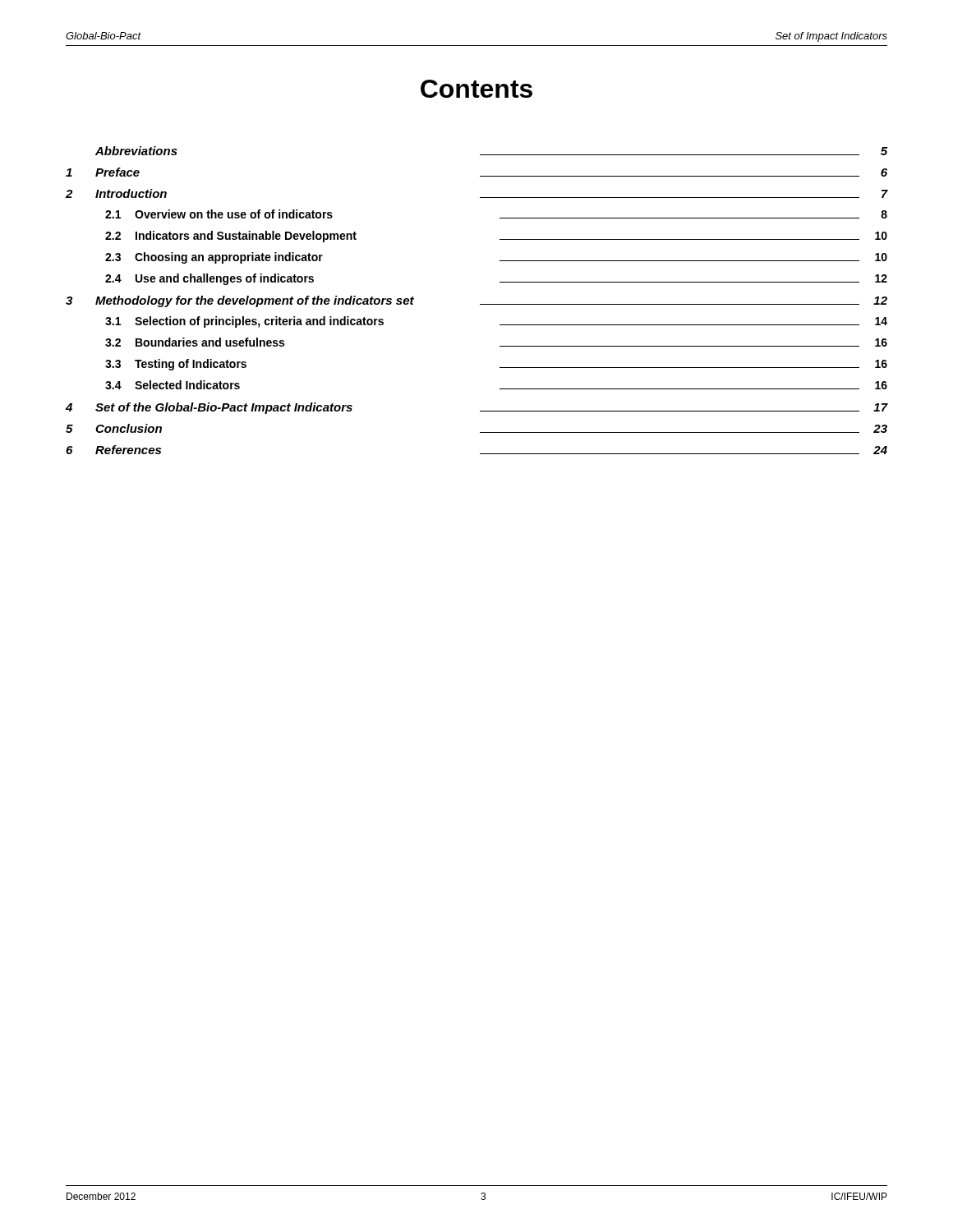Locate the list item containing "2.2 Indicators and Sustainable"

[x=496, y=236]
